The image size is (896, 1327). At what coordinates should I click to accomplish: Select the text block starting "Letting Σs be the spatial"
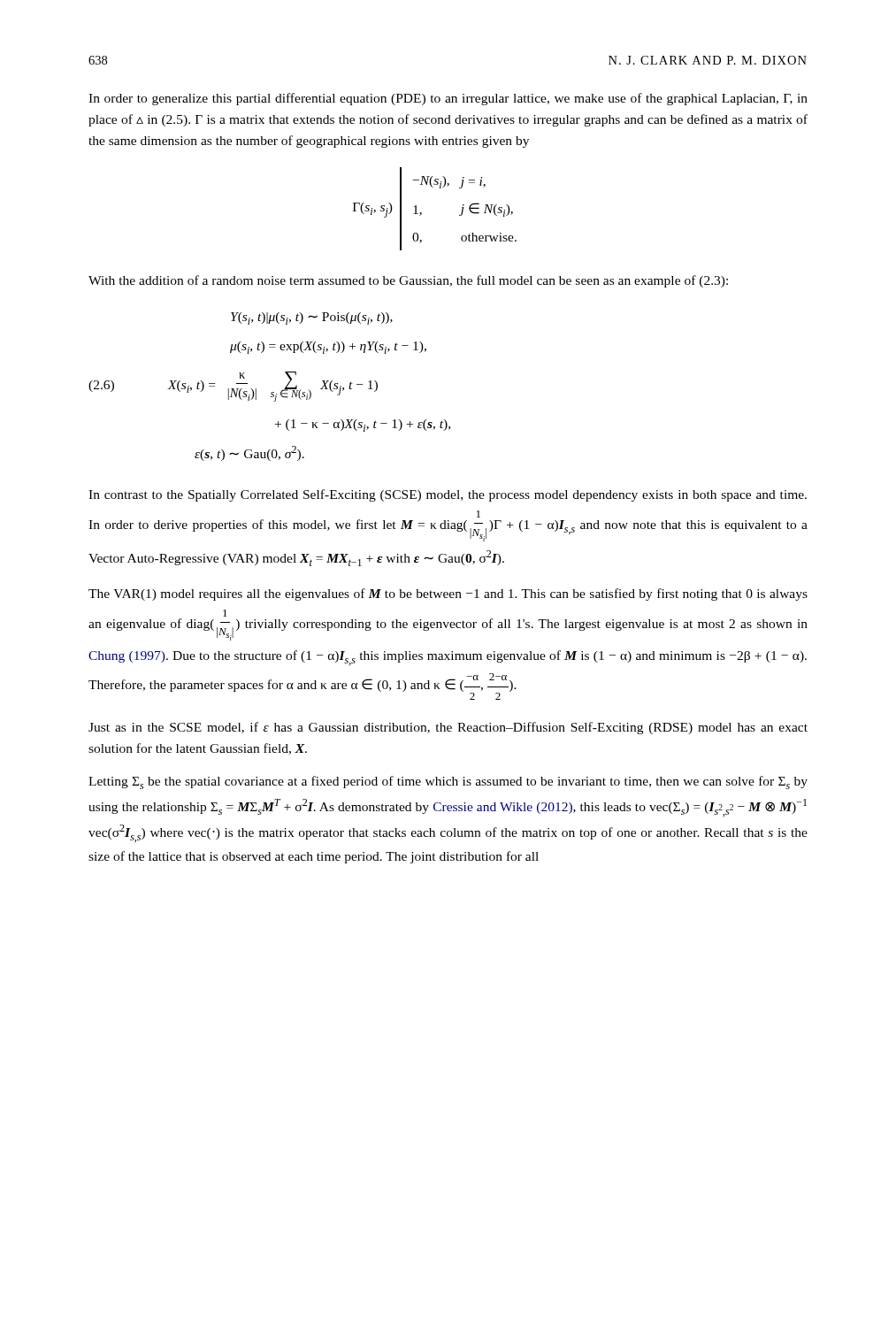coord(448,818)
